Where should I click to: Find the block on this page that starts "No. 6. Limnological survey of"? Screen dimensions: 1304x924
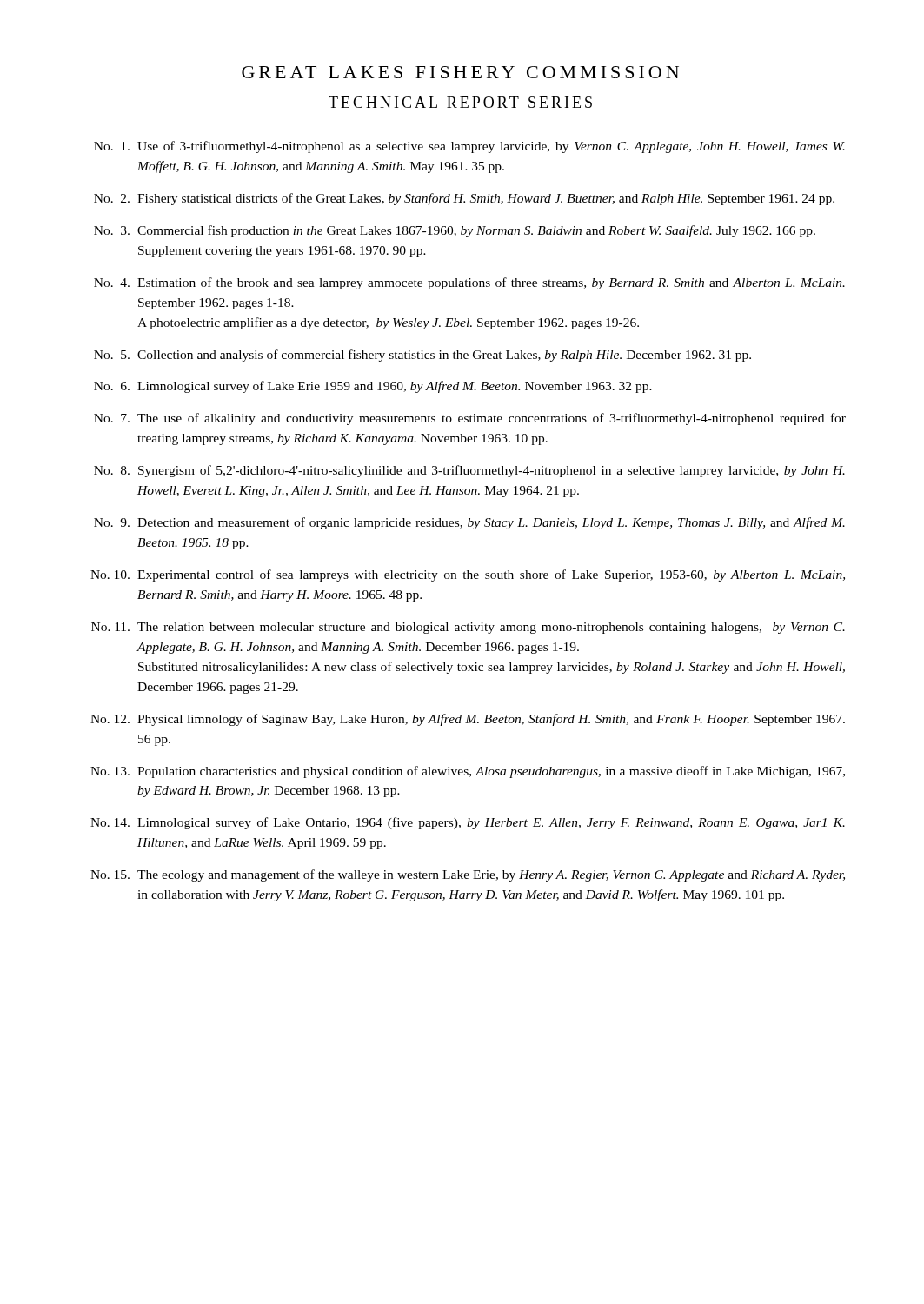pos(462,387)
